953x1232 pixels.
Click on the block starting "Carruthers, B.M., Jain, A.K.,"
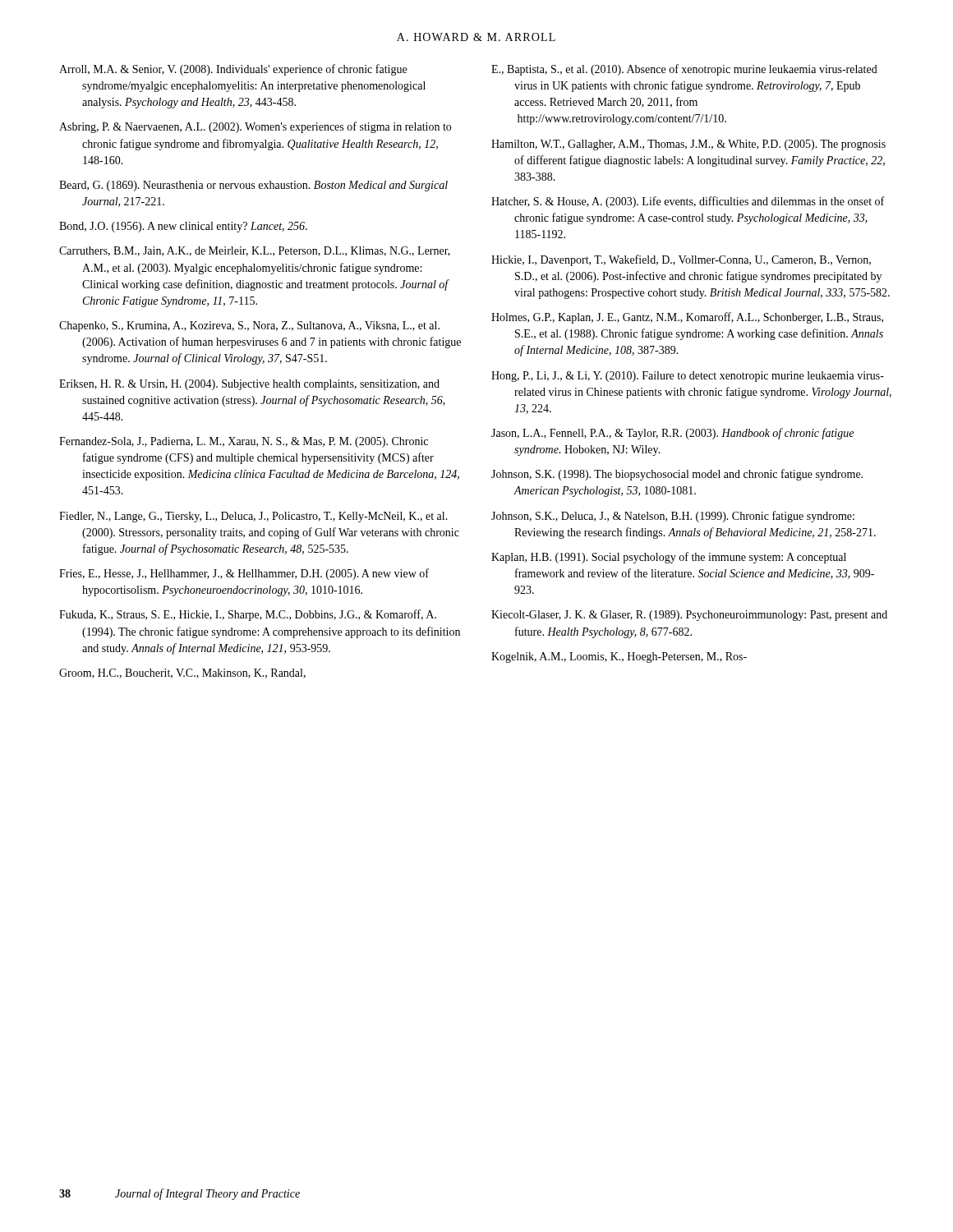click(255, 276)
